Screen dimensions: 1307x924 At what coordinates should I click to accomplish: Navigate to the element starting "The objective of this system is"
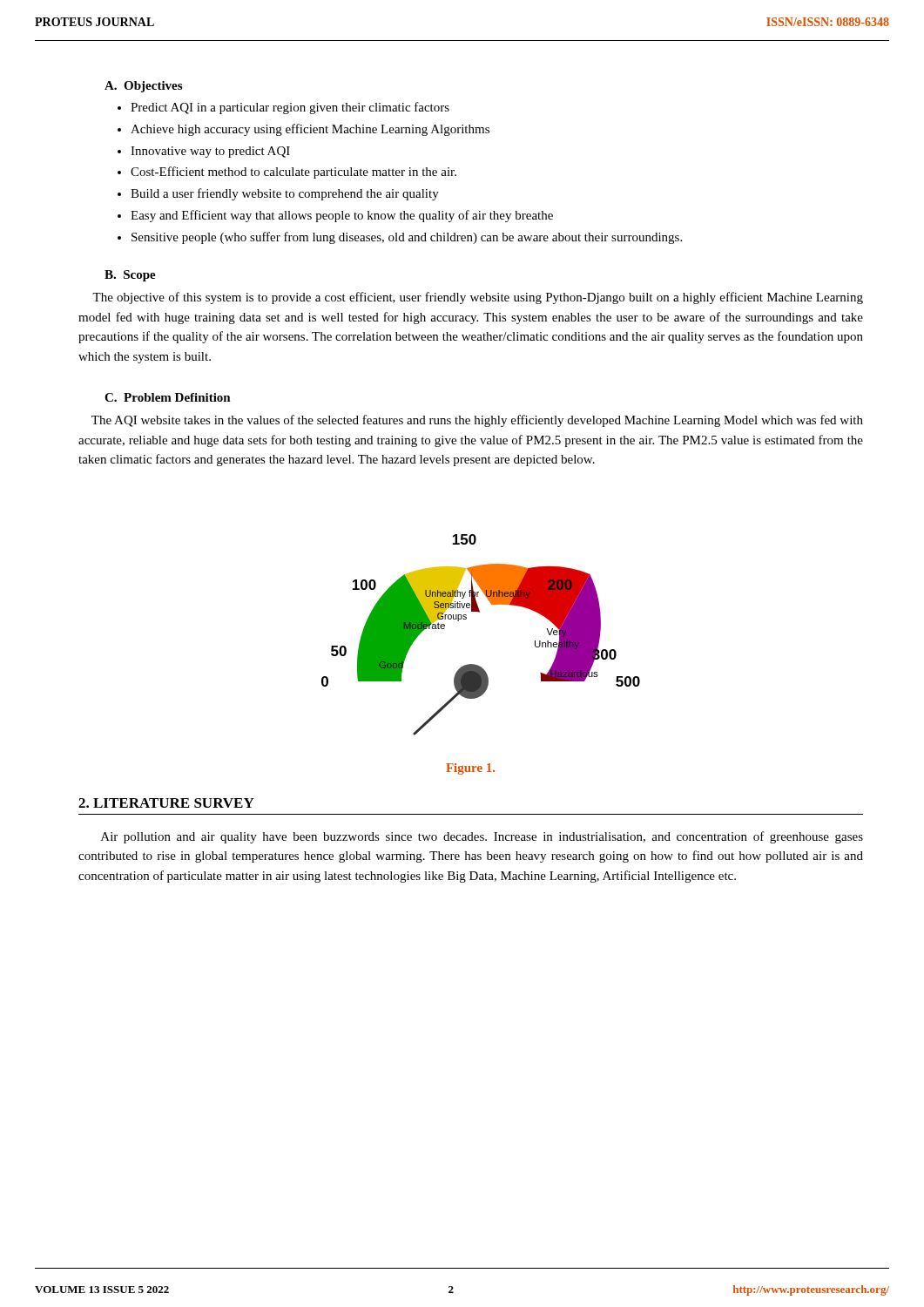(x=471, y=327)
